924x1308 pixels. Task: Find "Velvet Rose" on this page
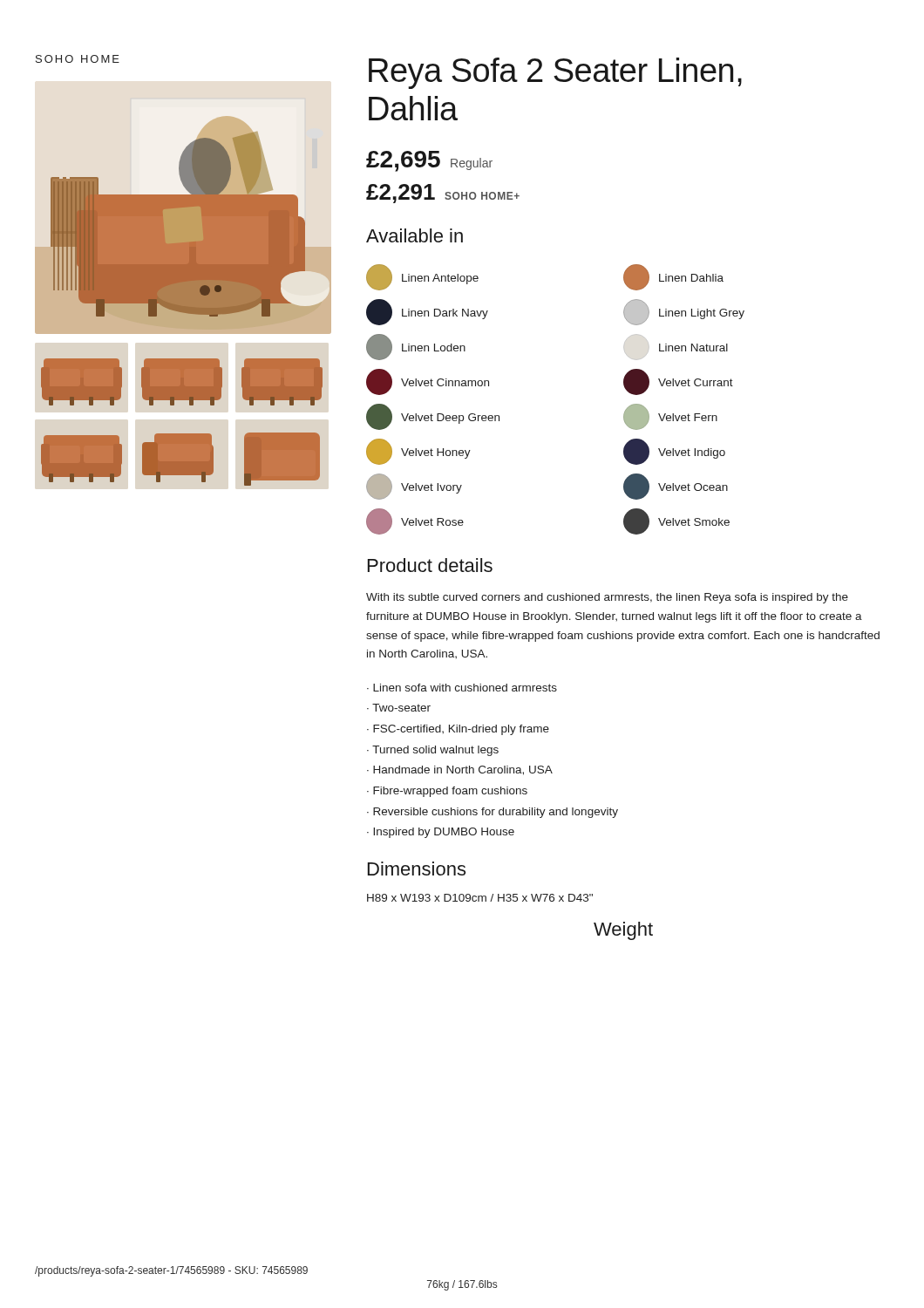[x=415, y=522]
